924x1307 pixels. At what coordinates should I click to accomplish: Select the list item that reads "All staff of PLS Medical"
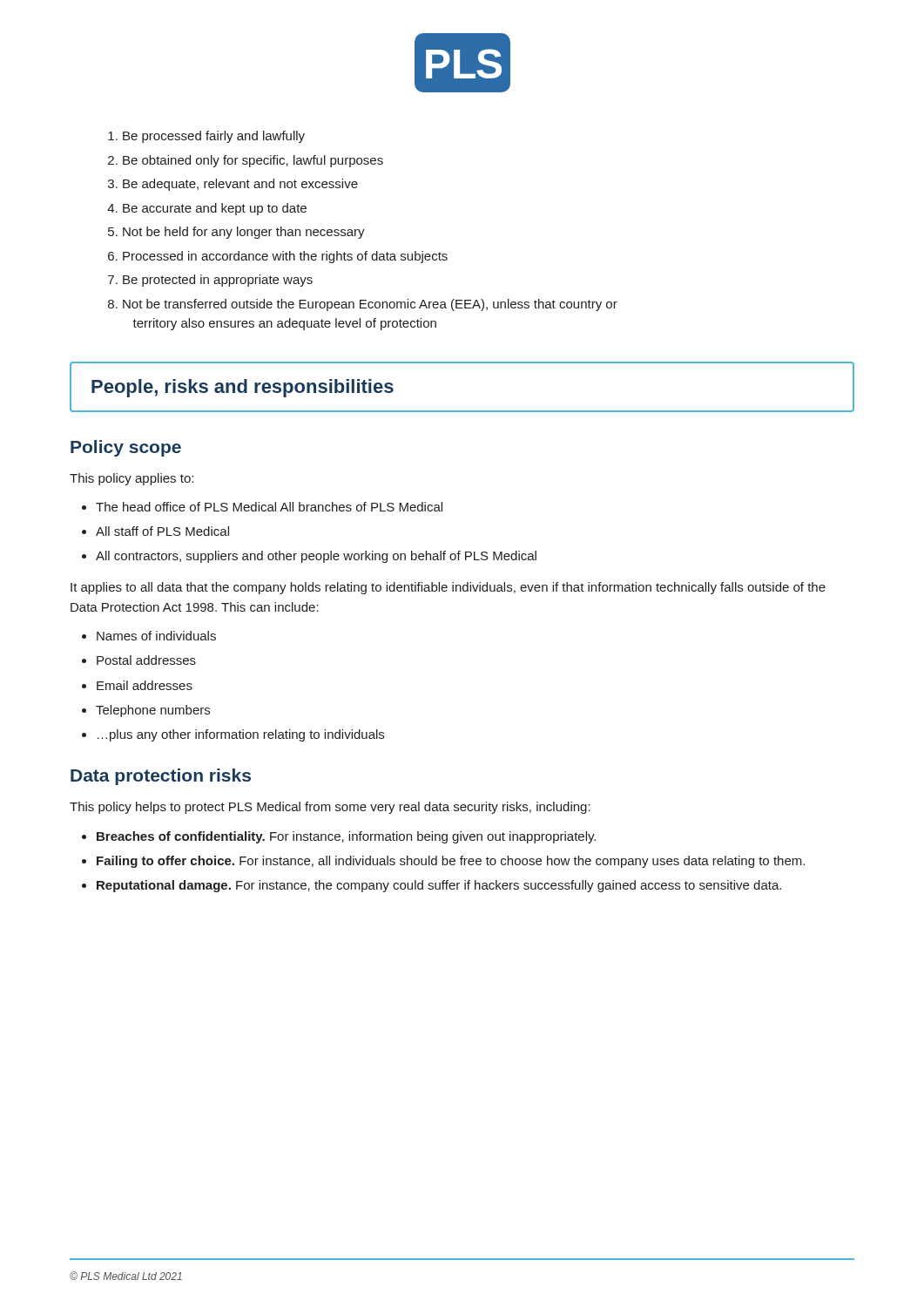(x=163, y=531)
